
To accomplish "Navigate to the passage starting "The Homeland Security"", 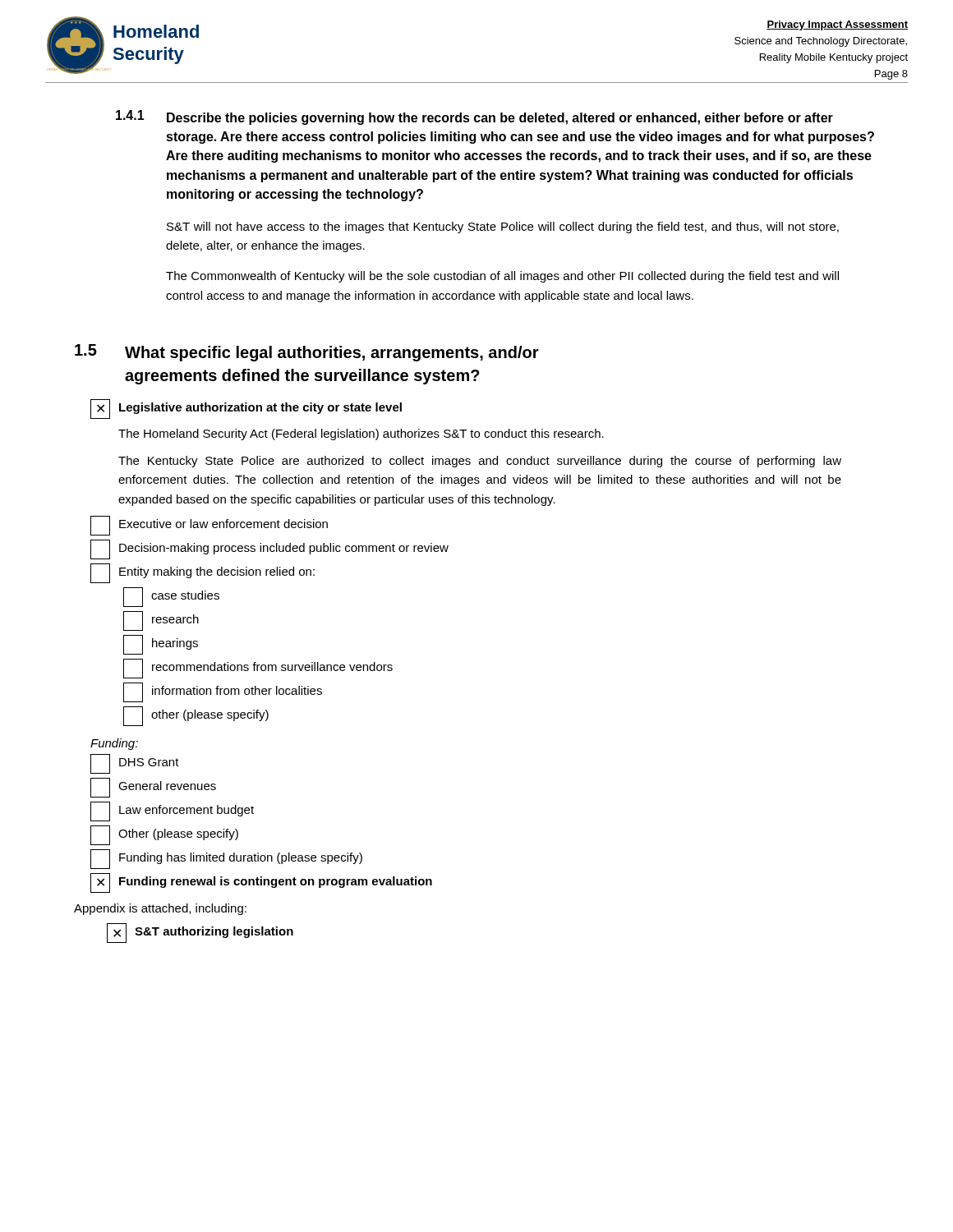I will coord(361,433).
